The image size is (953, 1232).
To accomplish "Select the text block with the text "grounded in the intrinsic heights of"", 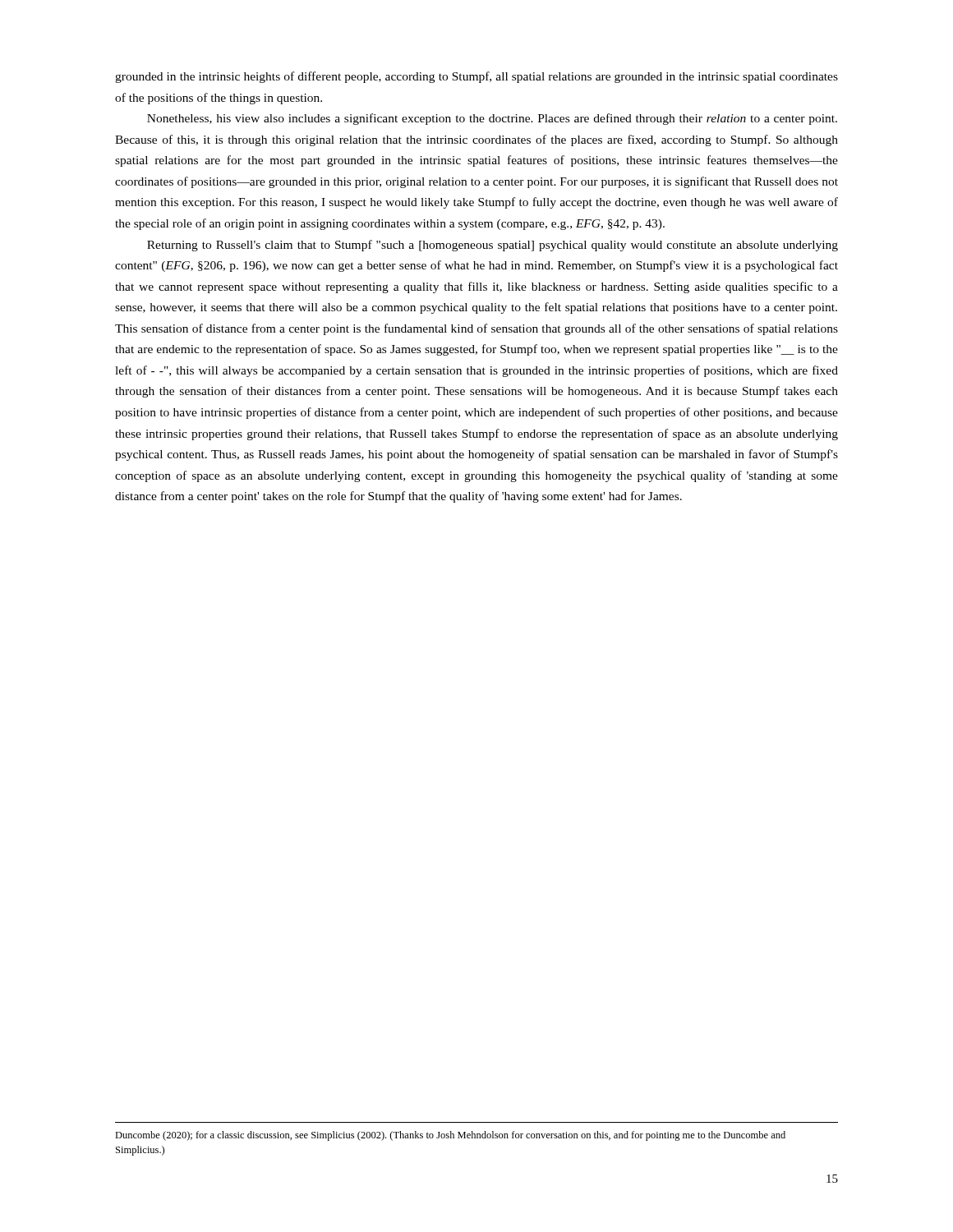I will click(476, 87).
